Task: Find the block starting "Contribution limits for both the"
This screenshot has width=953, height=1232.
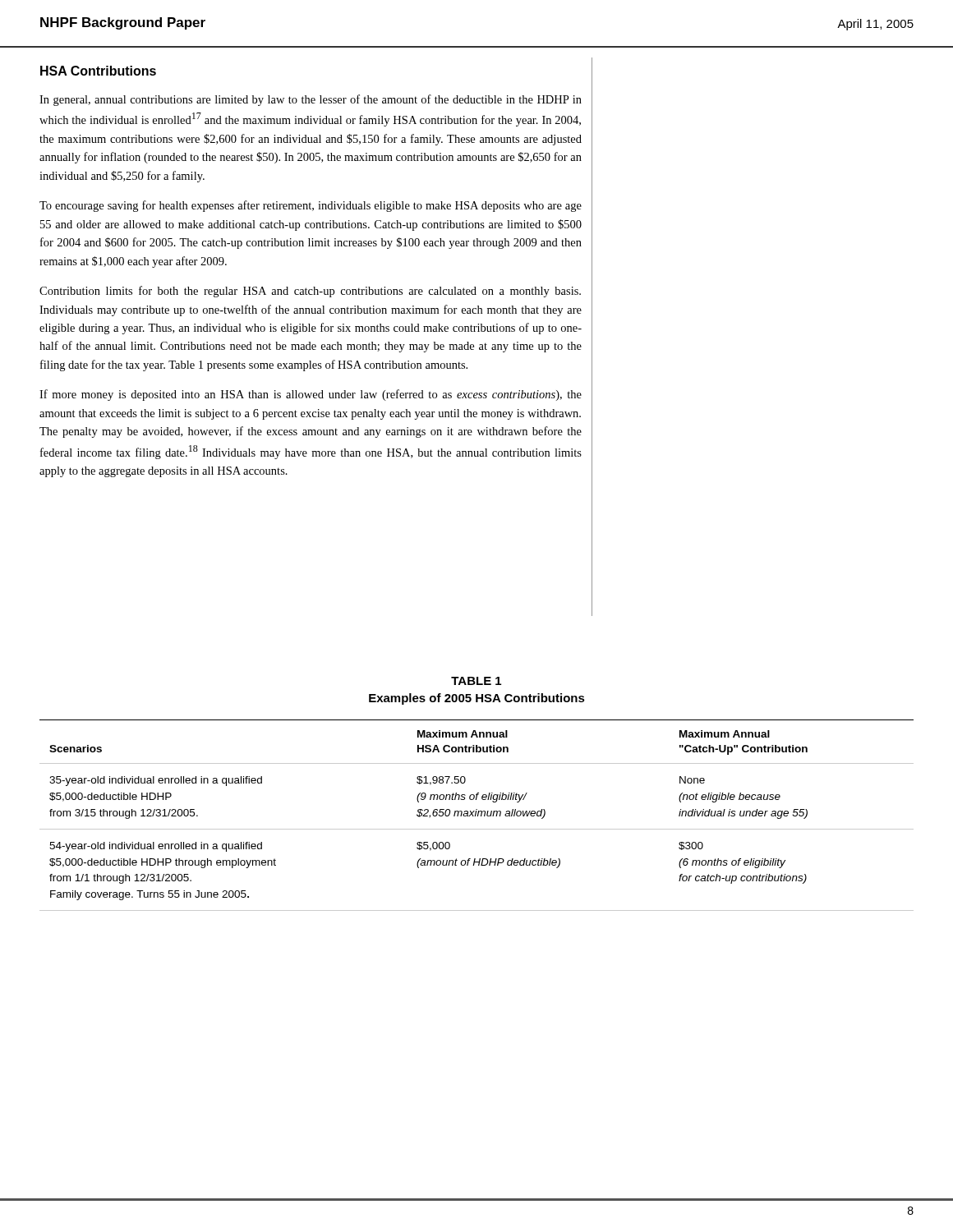Action: pyautogui.click(x=311, y=328)
